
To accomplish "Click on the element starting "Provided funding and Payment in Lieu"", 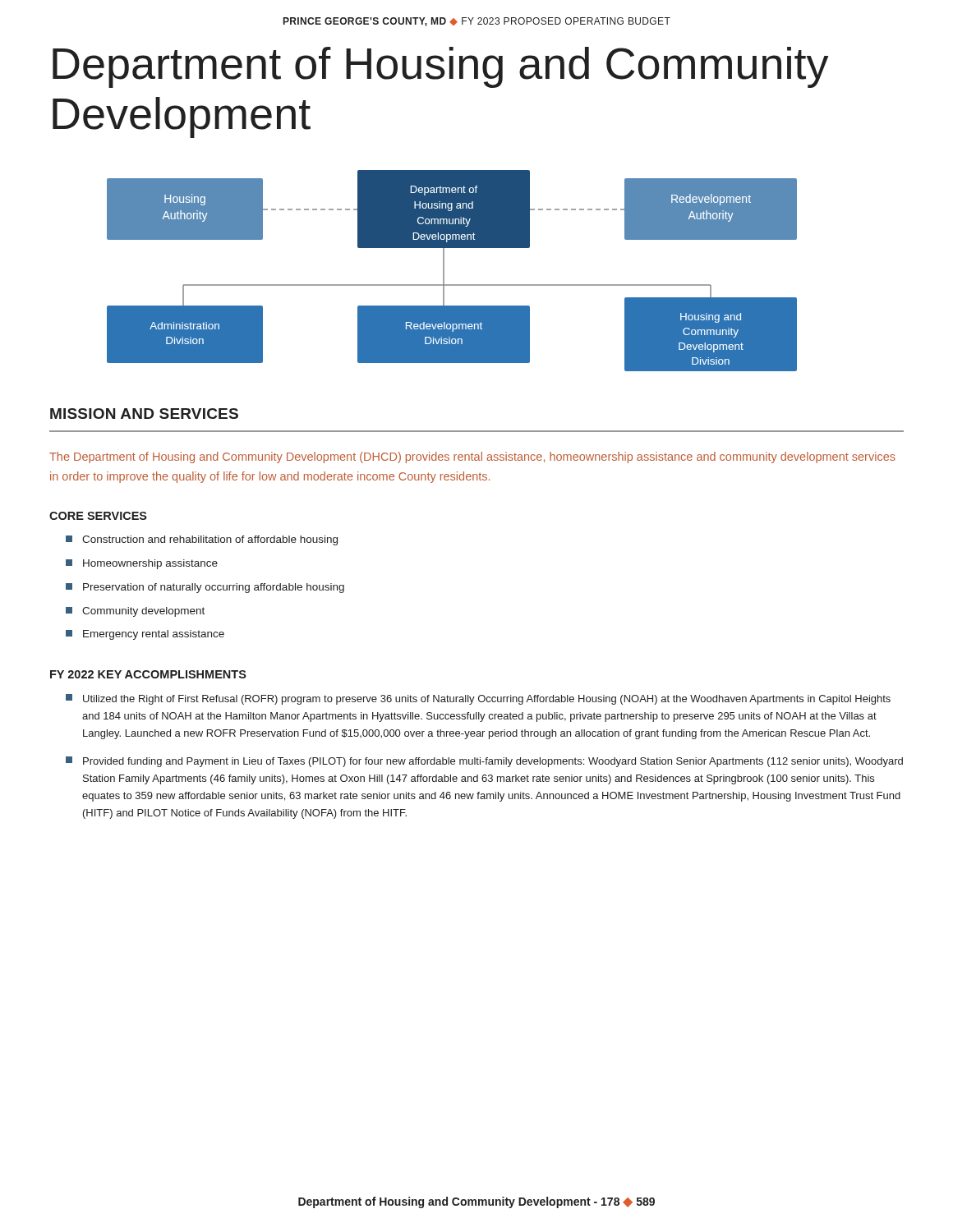I will [485, 787].
